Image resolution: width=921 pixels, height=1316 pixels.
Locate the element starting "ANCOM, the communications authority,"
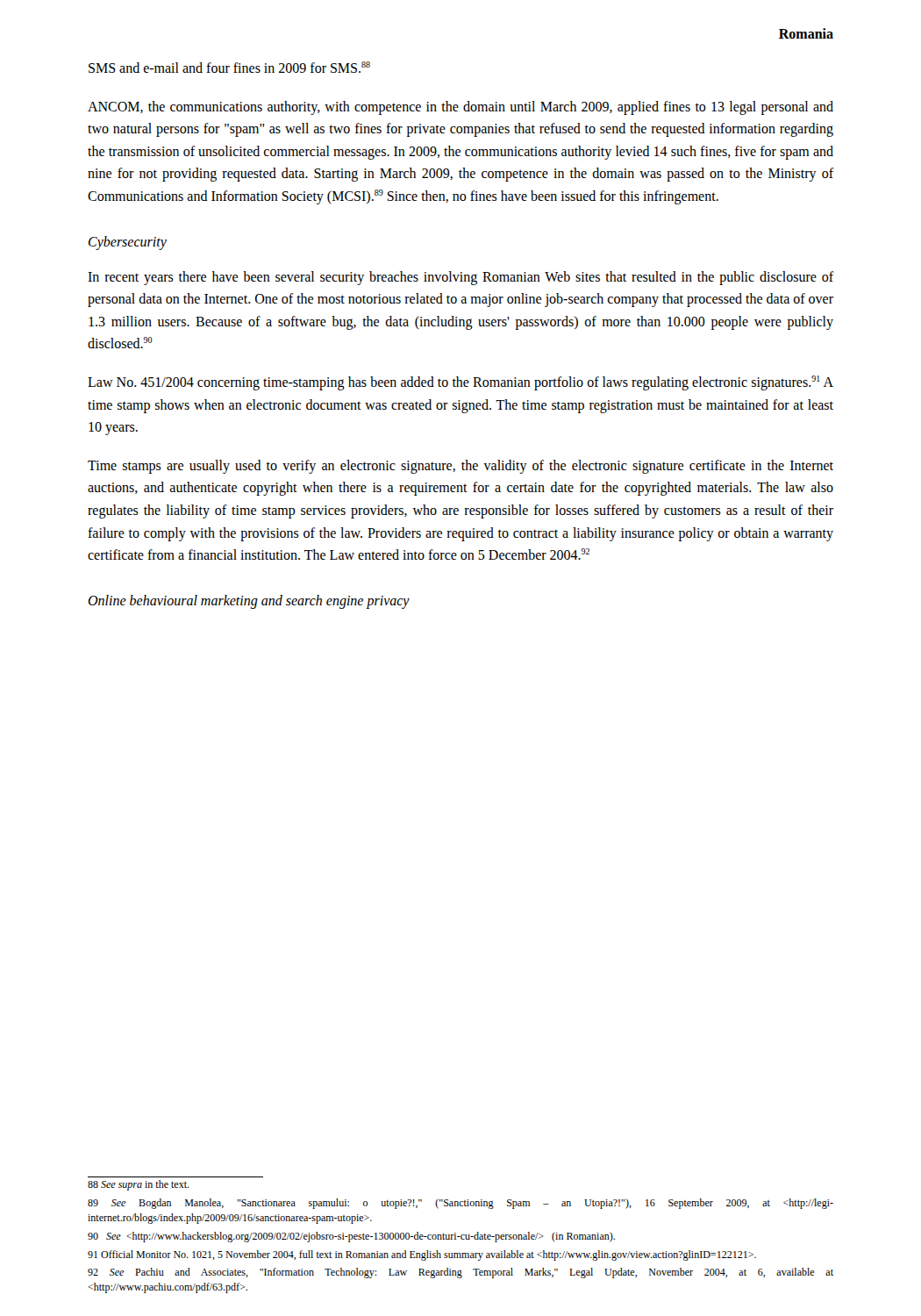460,151
